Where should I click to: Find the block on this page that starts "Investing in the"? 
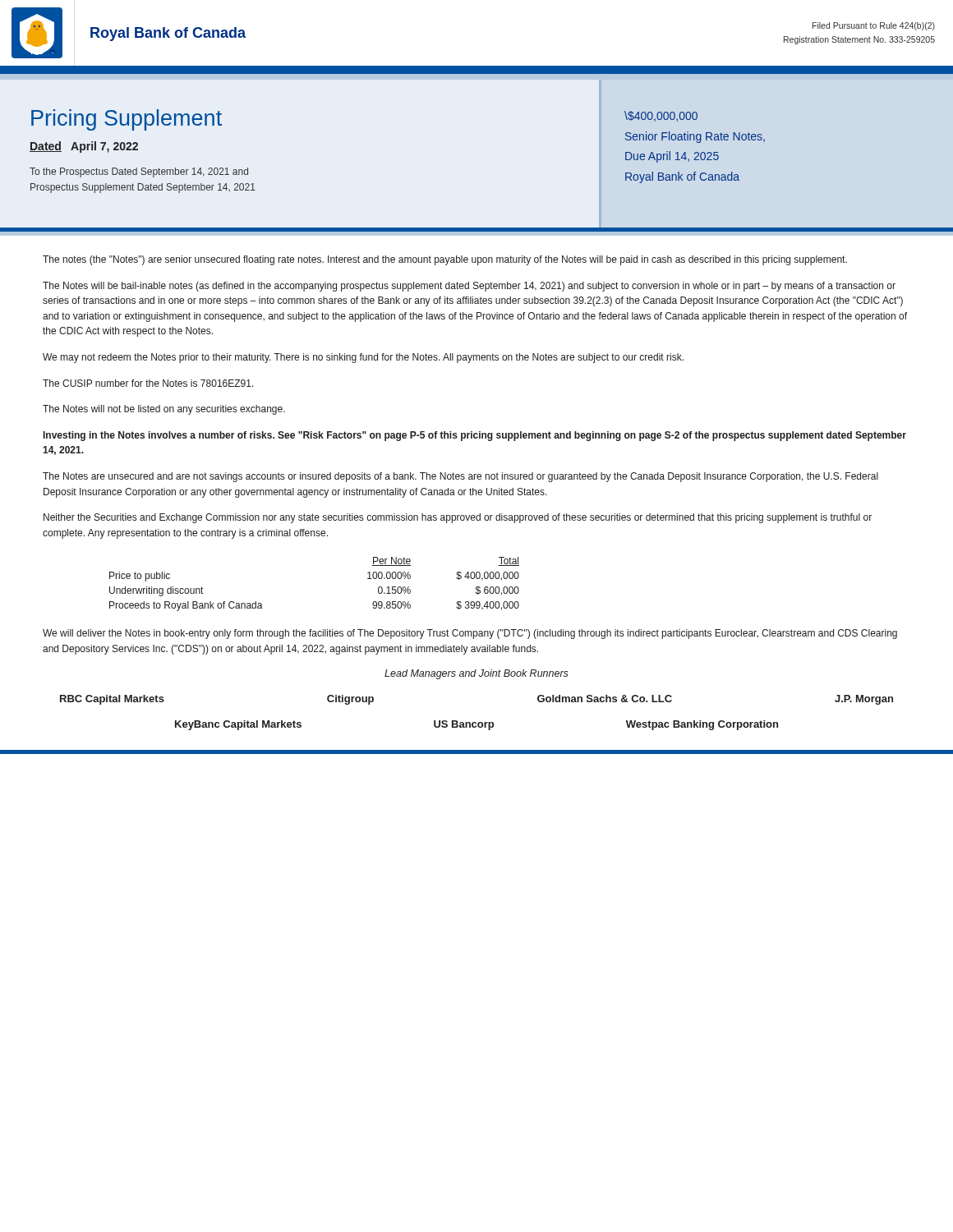coord(476,443)
